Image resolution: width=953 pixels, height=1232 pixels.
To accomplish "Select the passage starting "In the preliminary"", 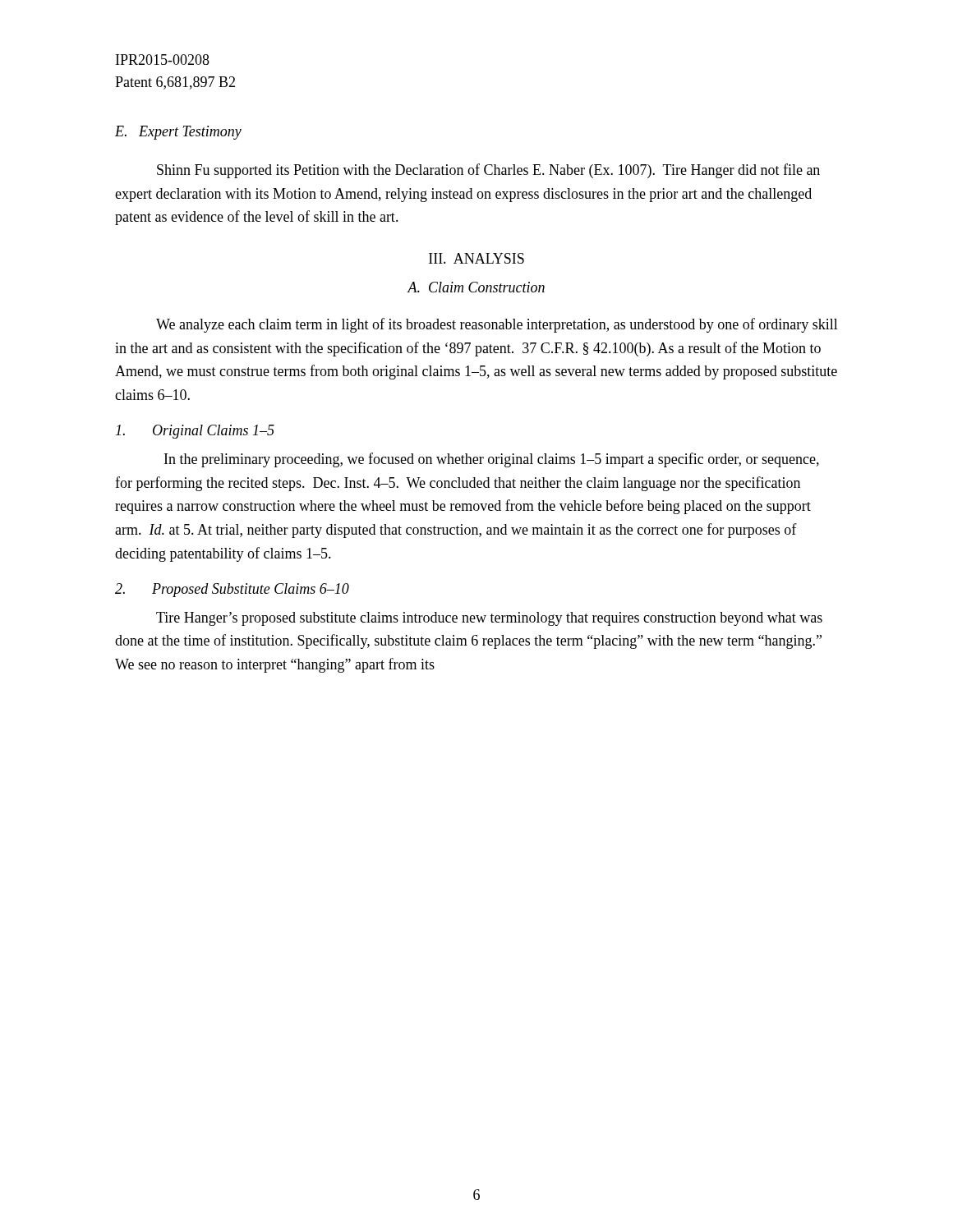I will pos(476,507).
